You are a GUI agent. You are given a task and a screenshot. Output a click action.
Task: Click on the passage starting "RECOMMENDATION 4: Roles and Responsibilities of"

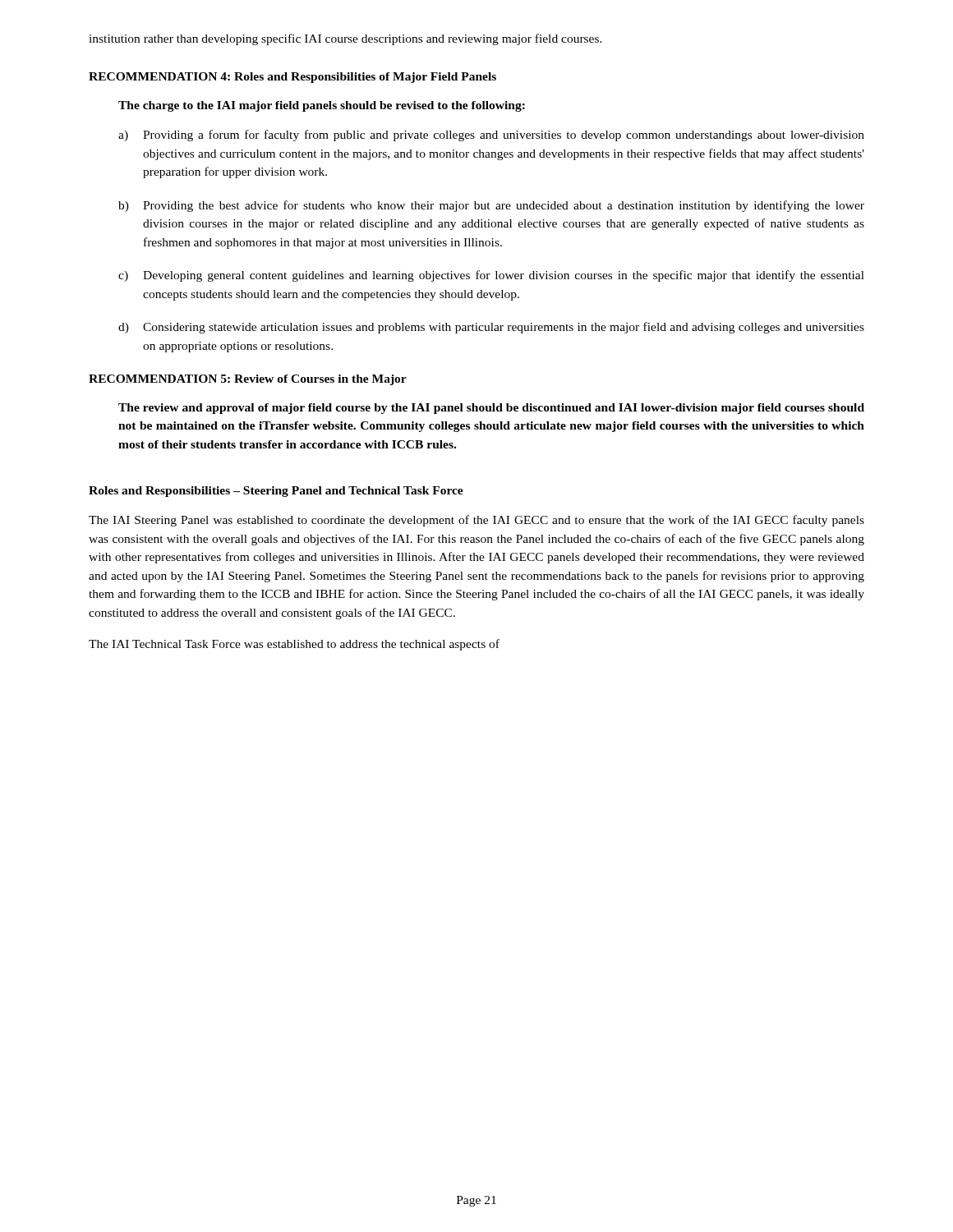click(x=293, y=76)
